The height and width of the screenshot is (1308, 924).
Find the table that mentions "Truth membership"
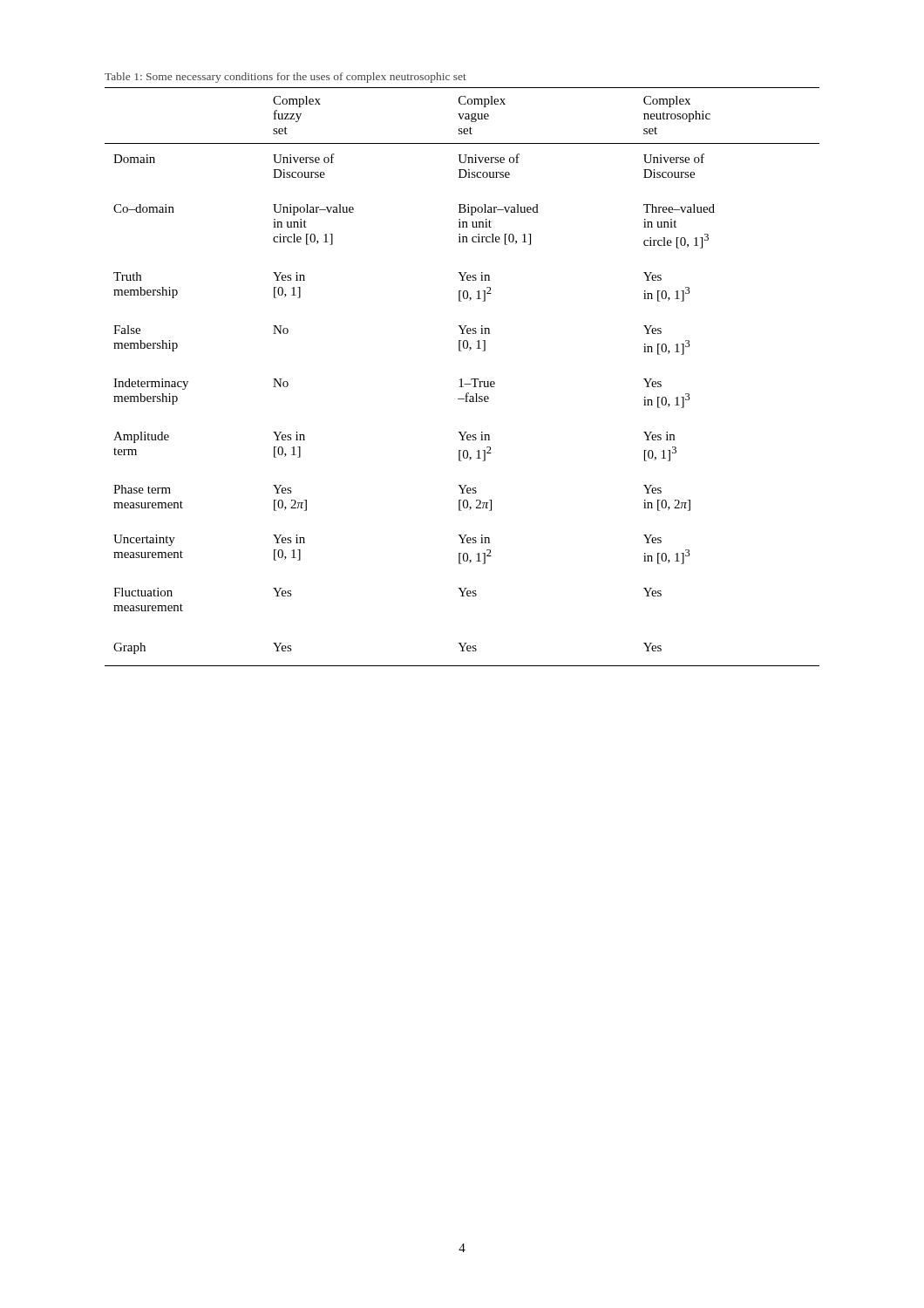tap(462, 377)
